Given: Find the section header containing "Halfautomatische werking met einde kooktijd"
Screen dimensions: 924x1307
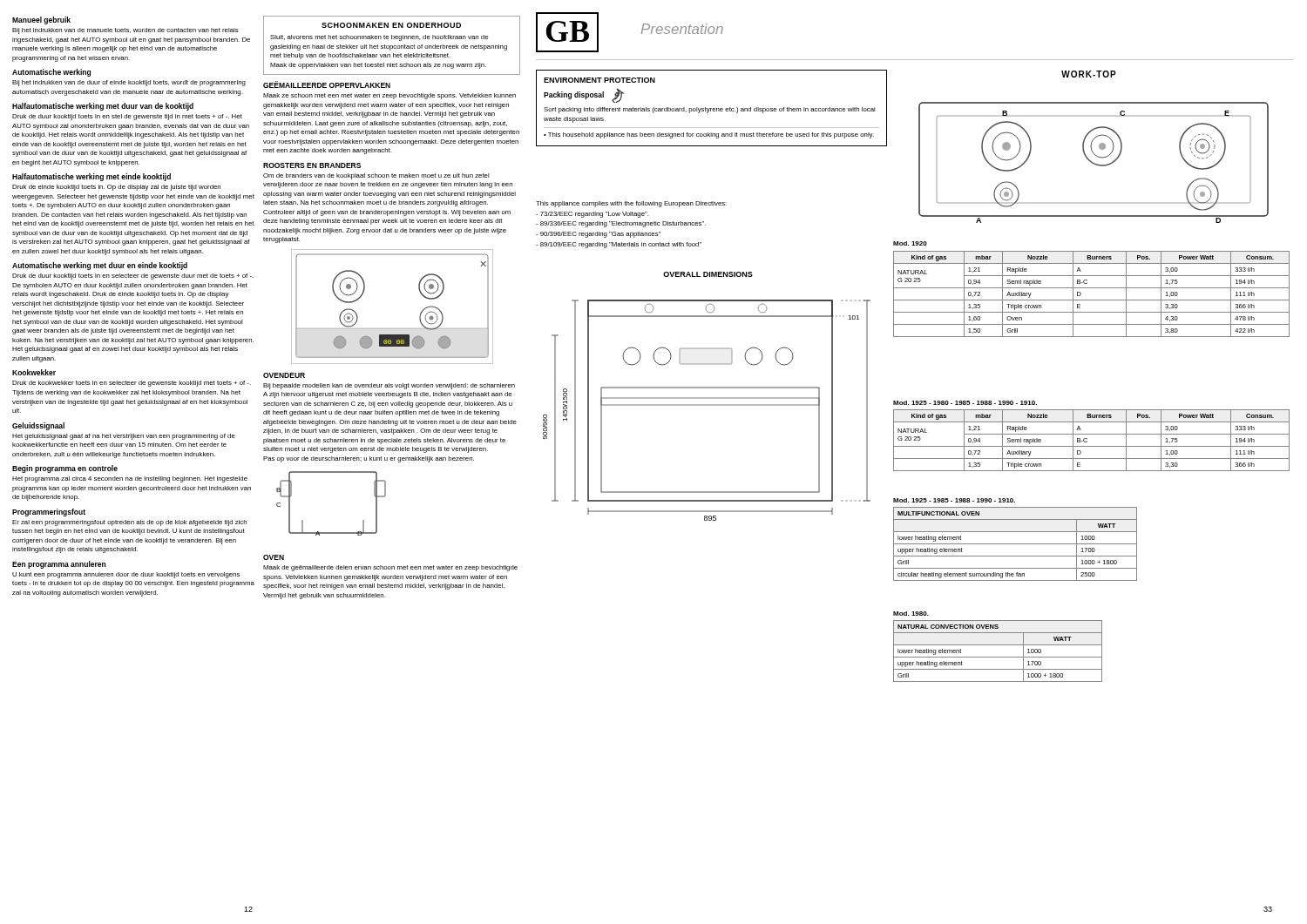Looking at the screenshot, I should 92,177.
